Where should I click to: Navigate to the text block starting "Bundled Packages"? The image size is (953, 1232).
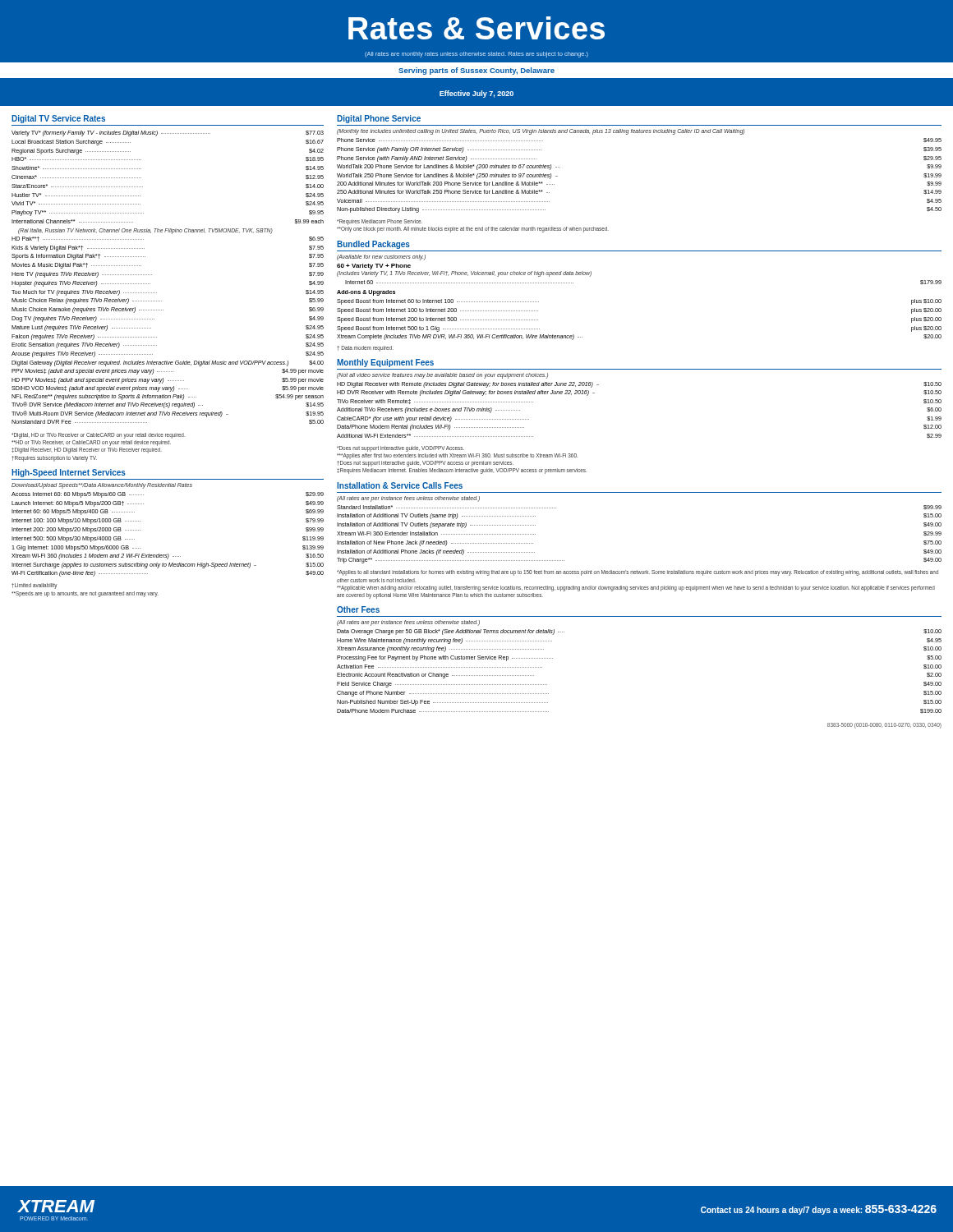(x=373, y=244)
